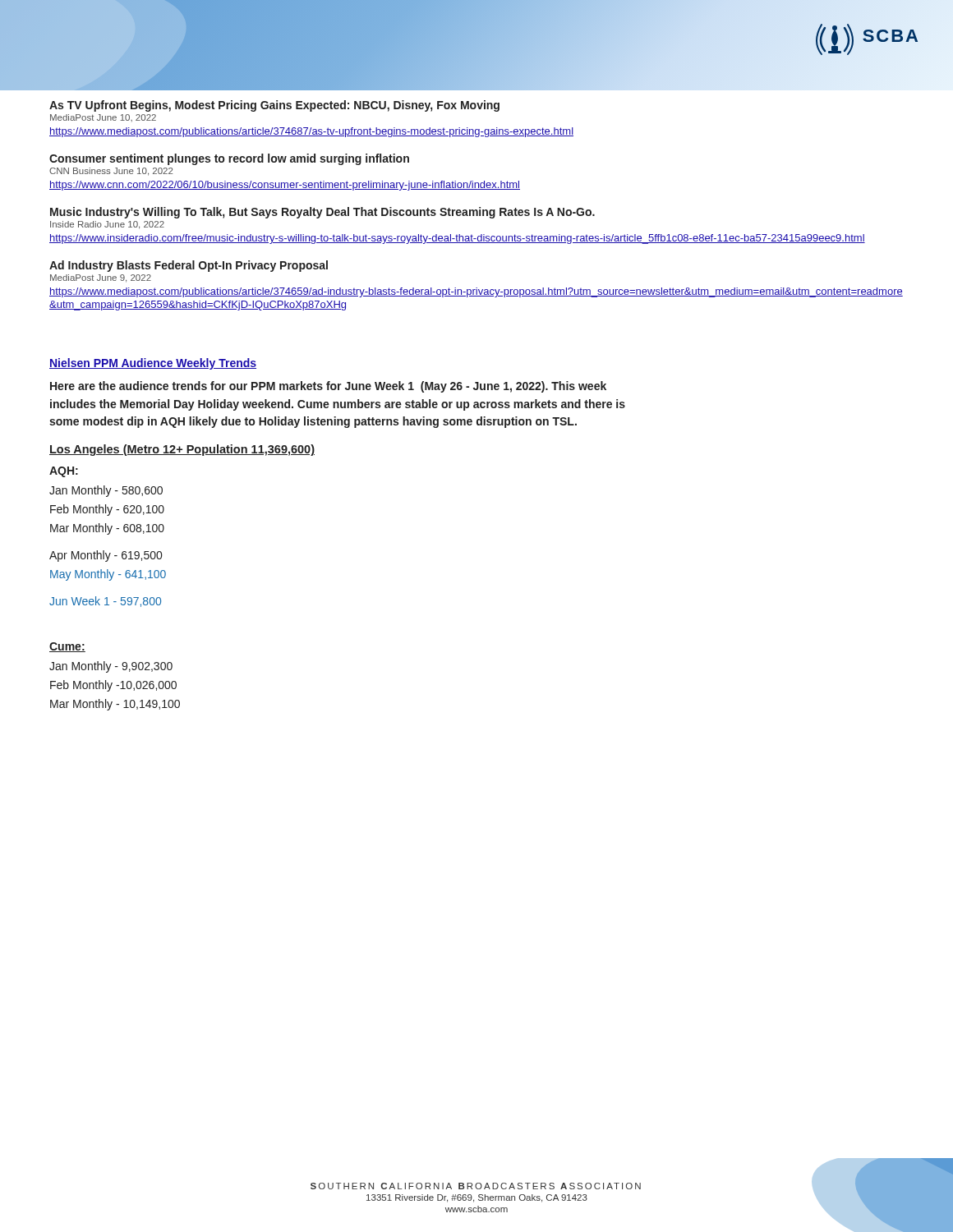Point to the region starting "Mar Monthly - 608,100"
Screen dimensions: 1232x953
tap(107, 529)
